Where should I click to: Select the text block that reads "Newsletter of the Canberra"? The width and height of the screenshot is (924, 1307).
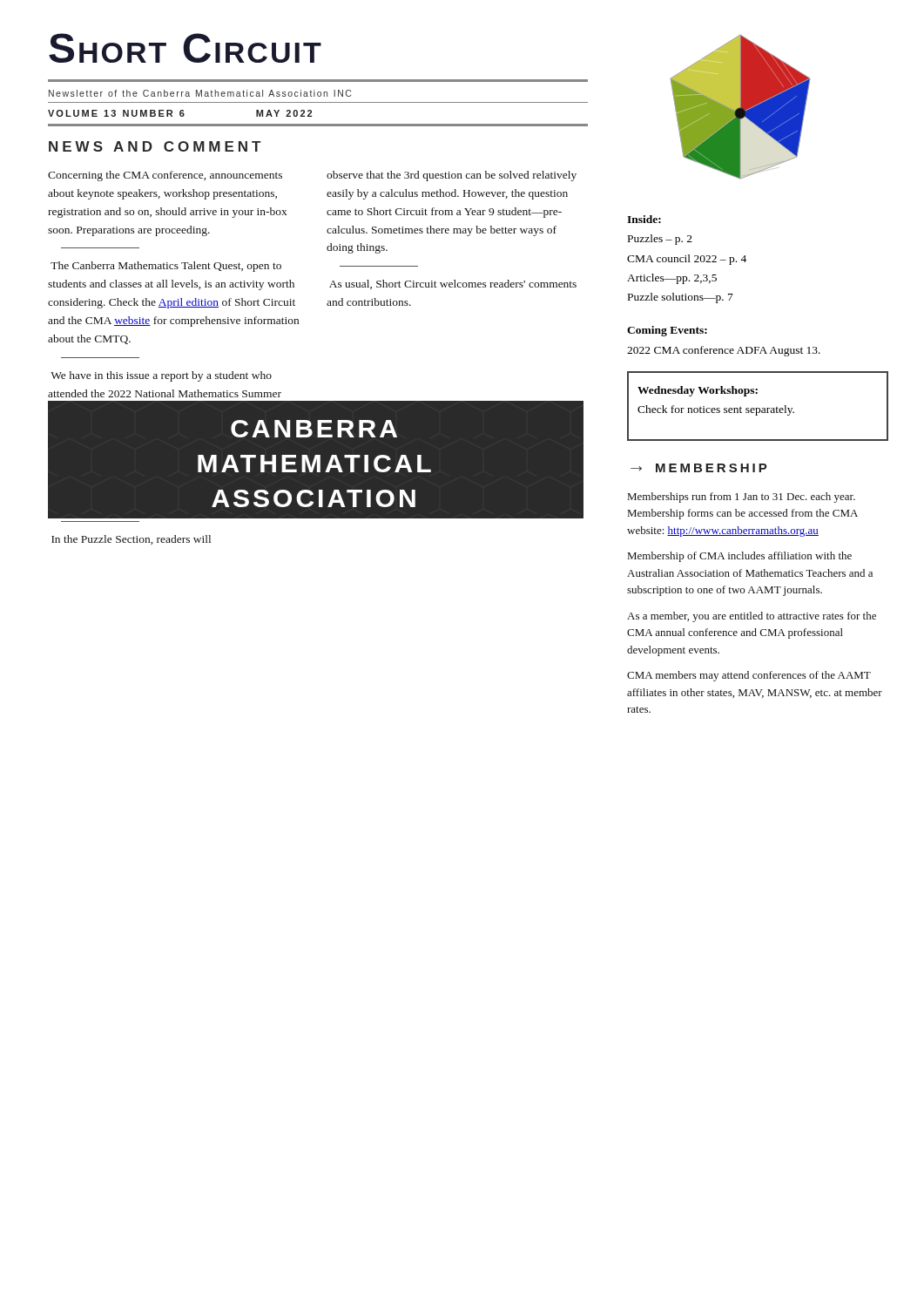(x=200, y=93)
